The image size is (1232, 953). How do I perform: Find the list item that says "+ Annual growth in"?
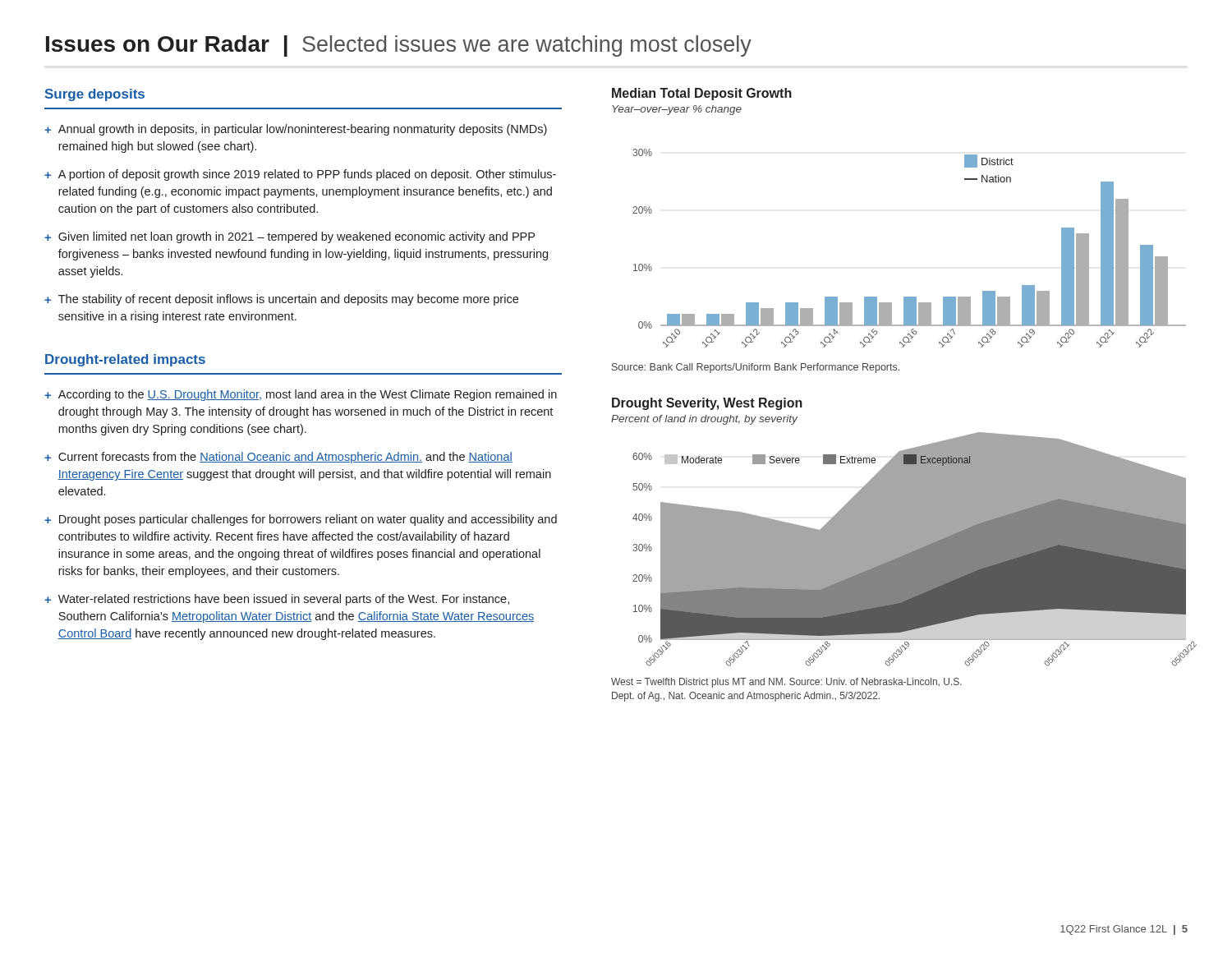click(x=303, y=138)
